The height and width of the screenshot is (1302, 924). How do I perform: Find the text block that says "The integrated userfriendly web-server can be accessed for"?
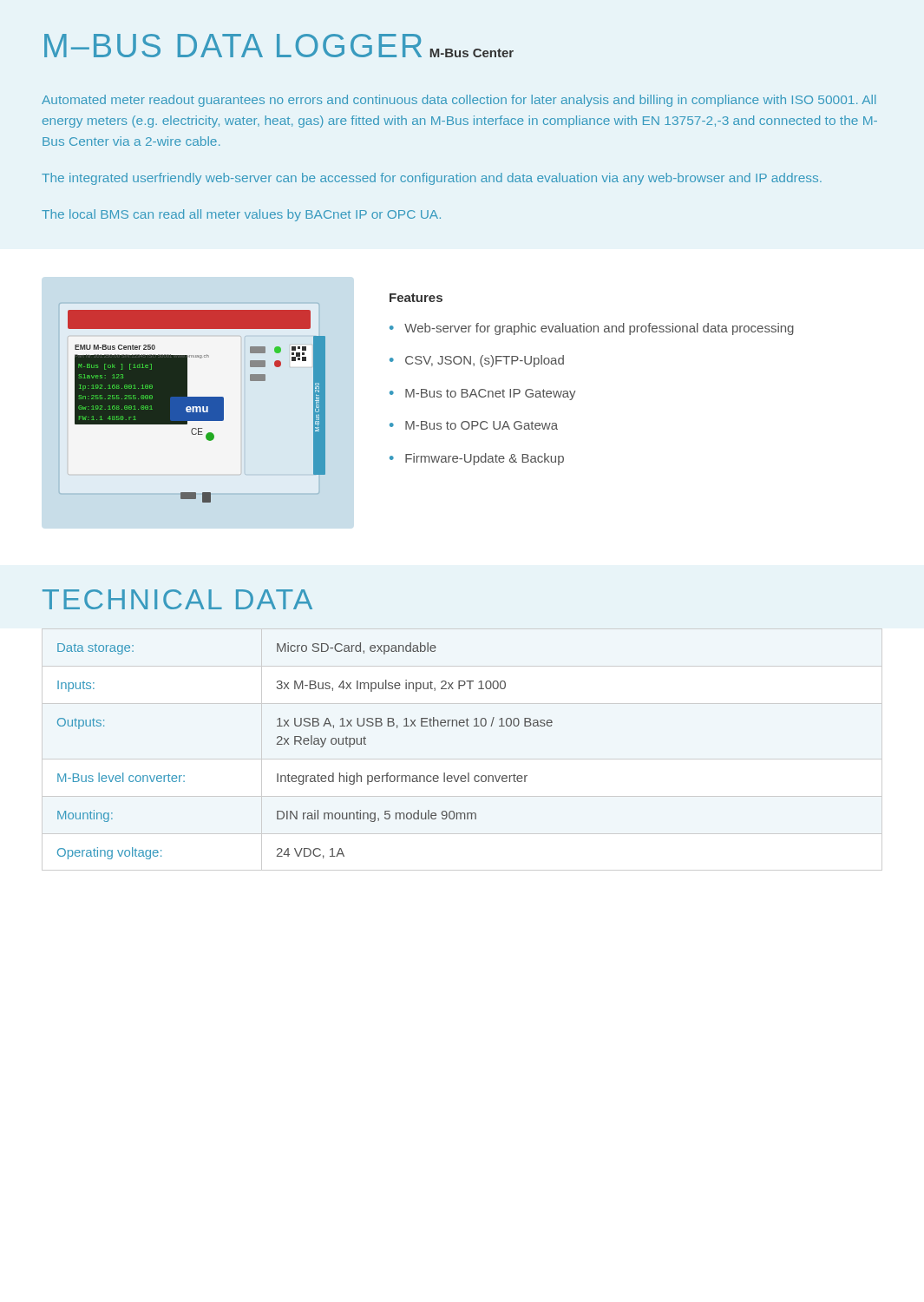[462, 178]
